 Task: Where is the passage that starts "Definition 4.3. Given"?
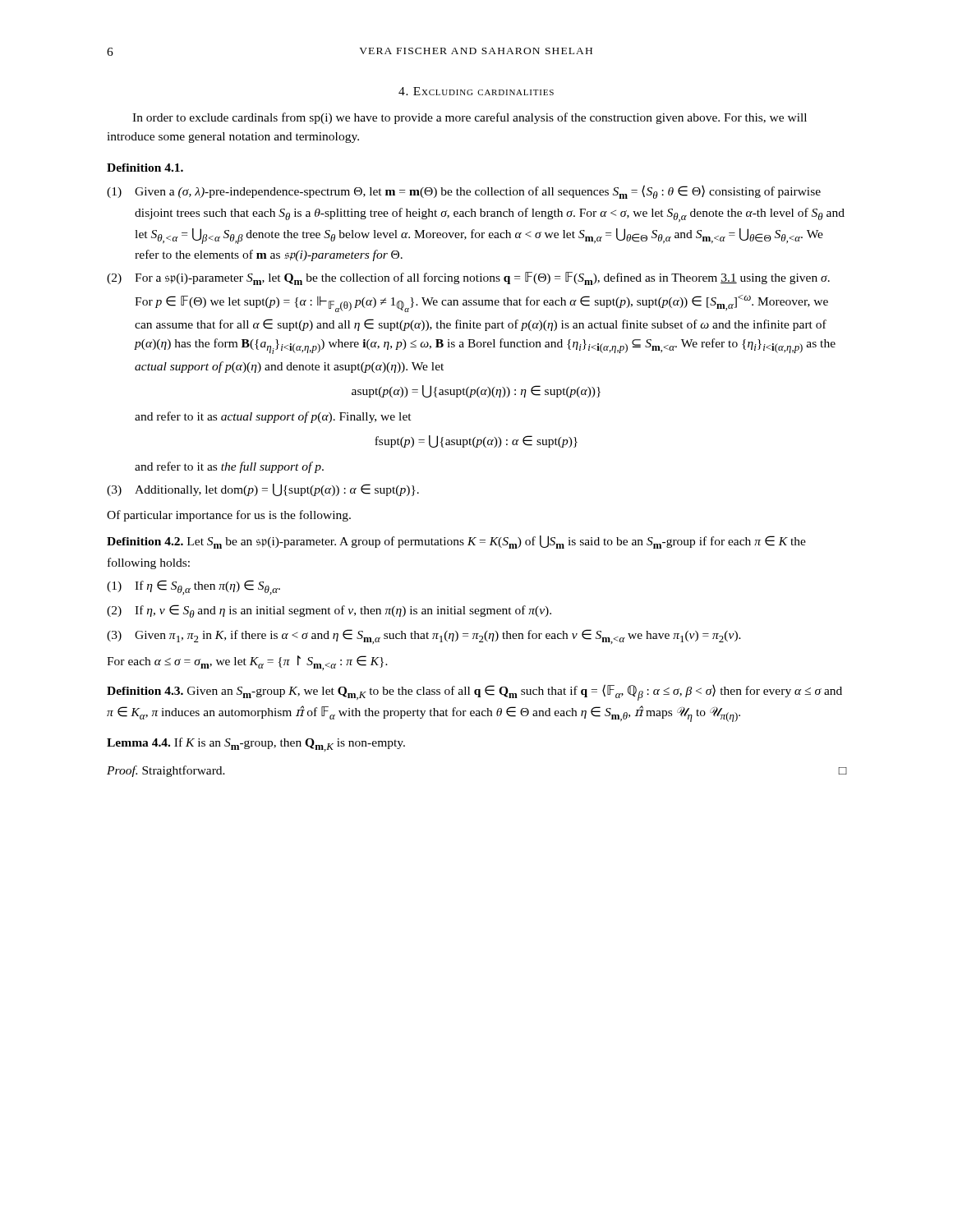[475, 702]
